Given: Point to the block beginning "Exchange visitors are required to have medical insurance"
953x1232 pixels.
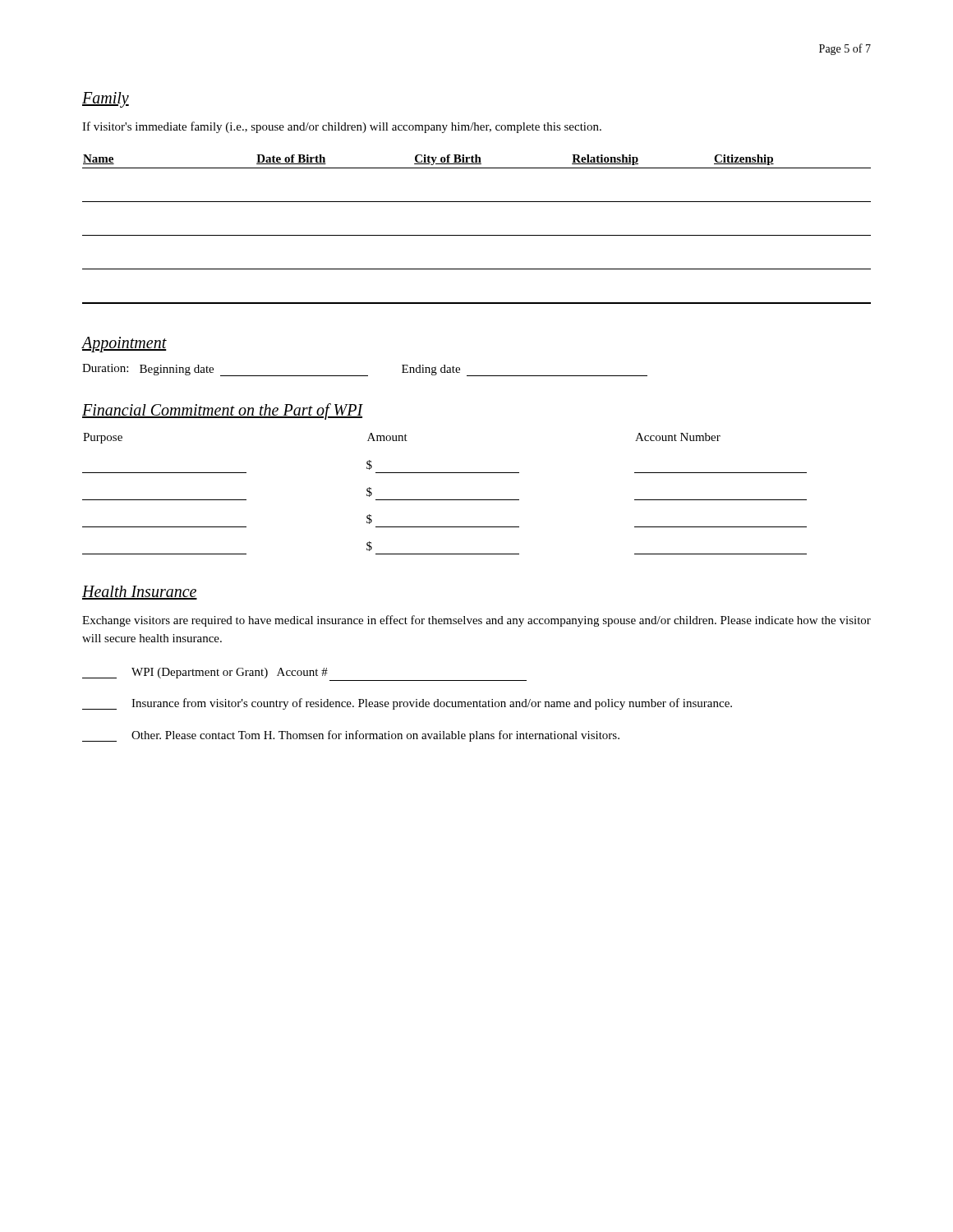Looking at the screenshot, I should coord(476,629).
